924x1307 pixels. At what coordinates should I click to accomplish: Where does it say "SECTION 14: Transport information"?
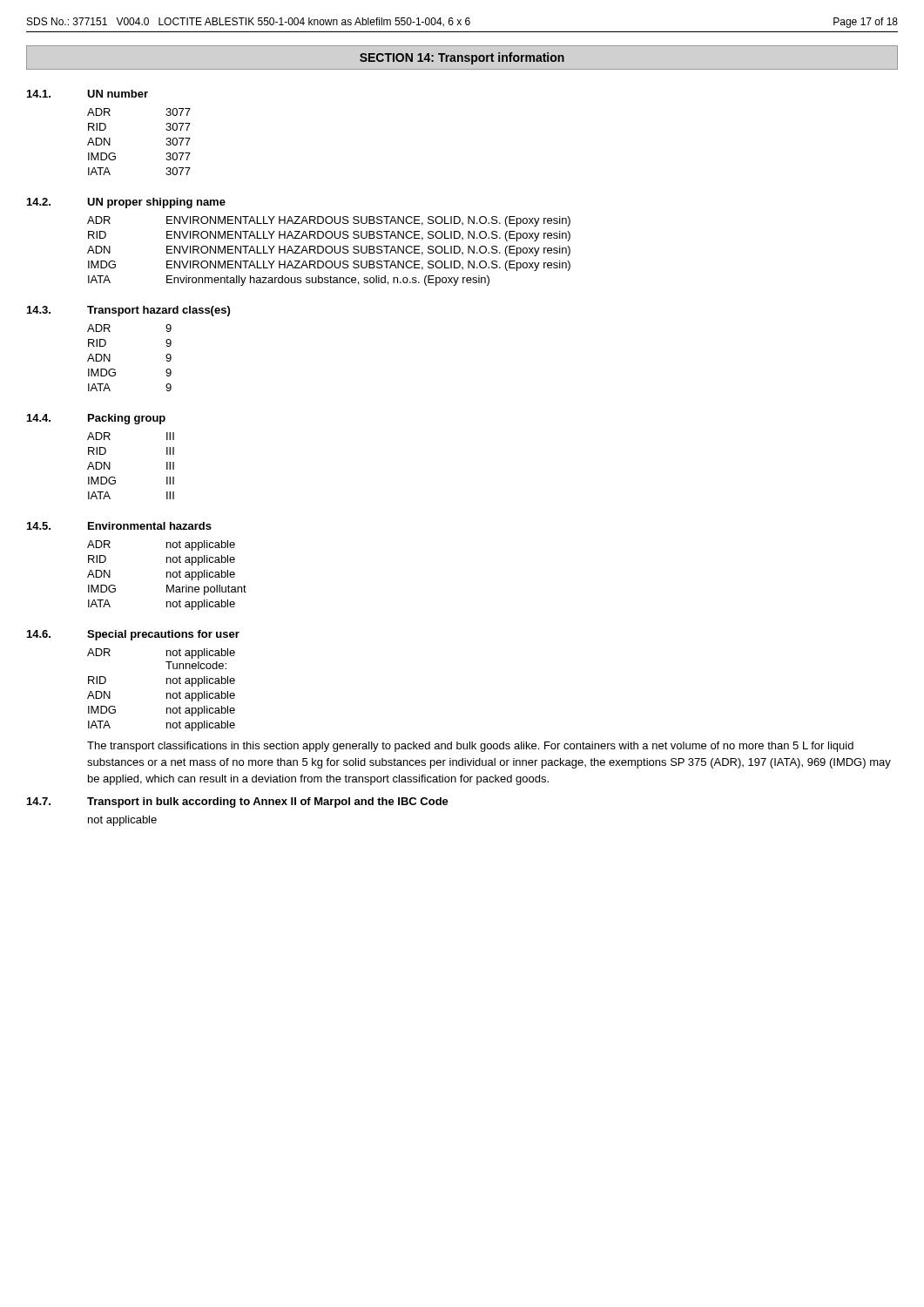point(462,58)
